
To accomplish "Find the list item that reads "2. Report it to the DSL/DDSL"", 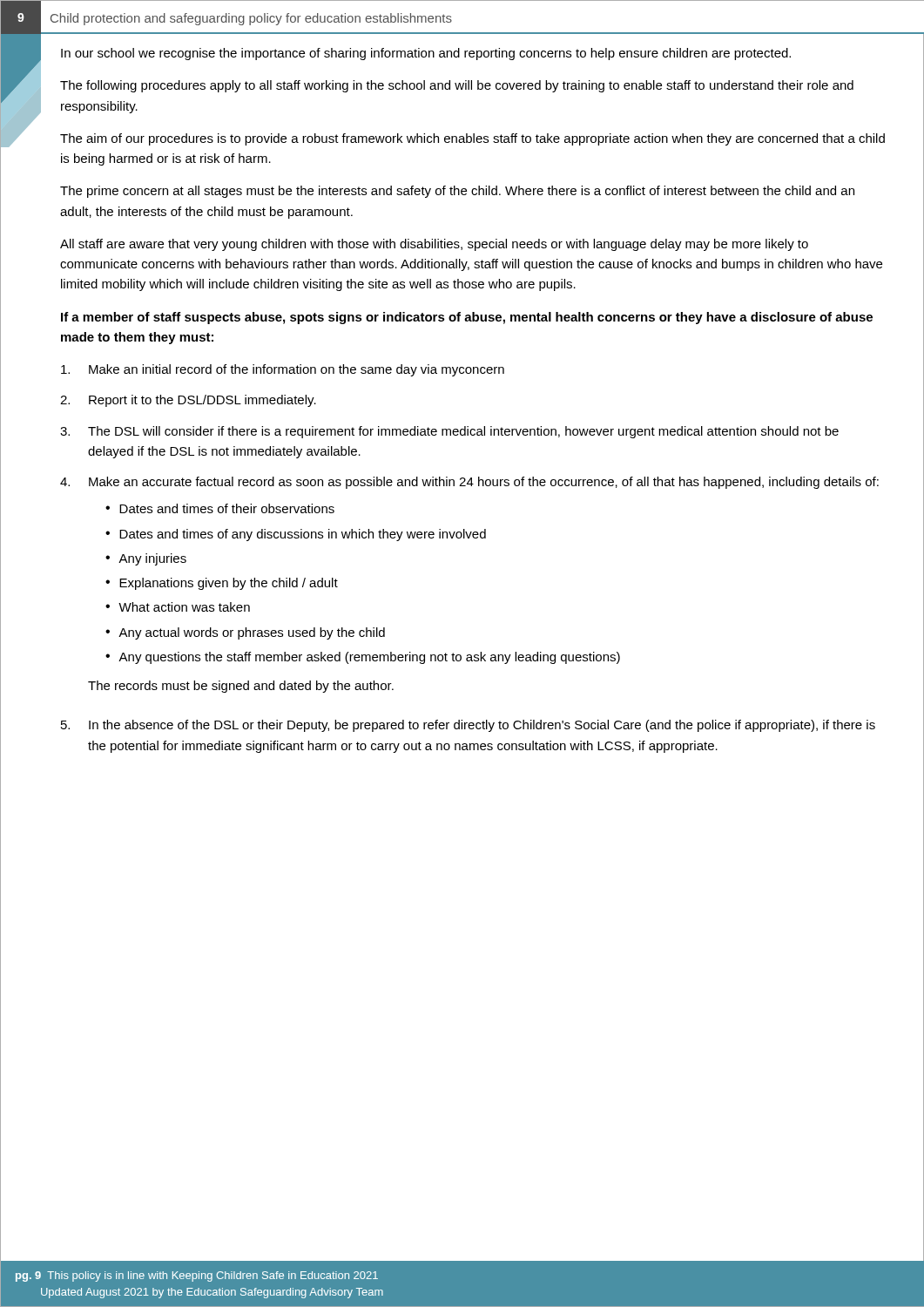I will coord(188,401).
